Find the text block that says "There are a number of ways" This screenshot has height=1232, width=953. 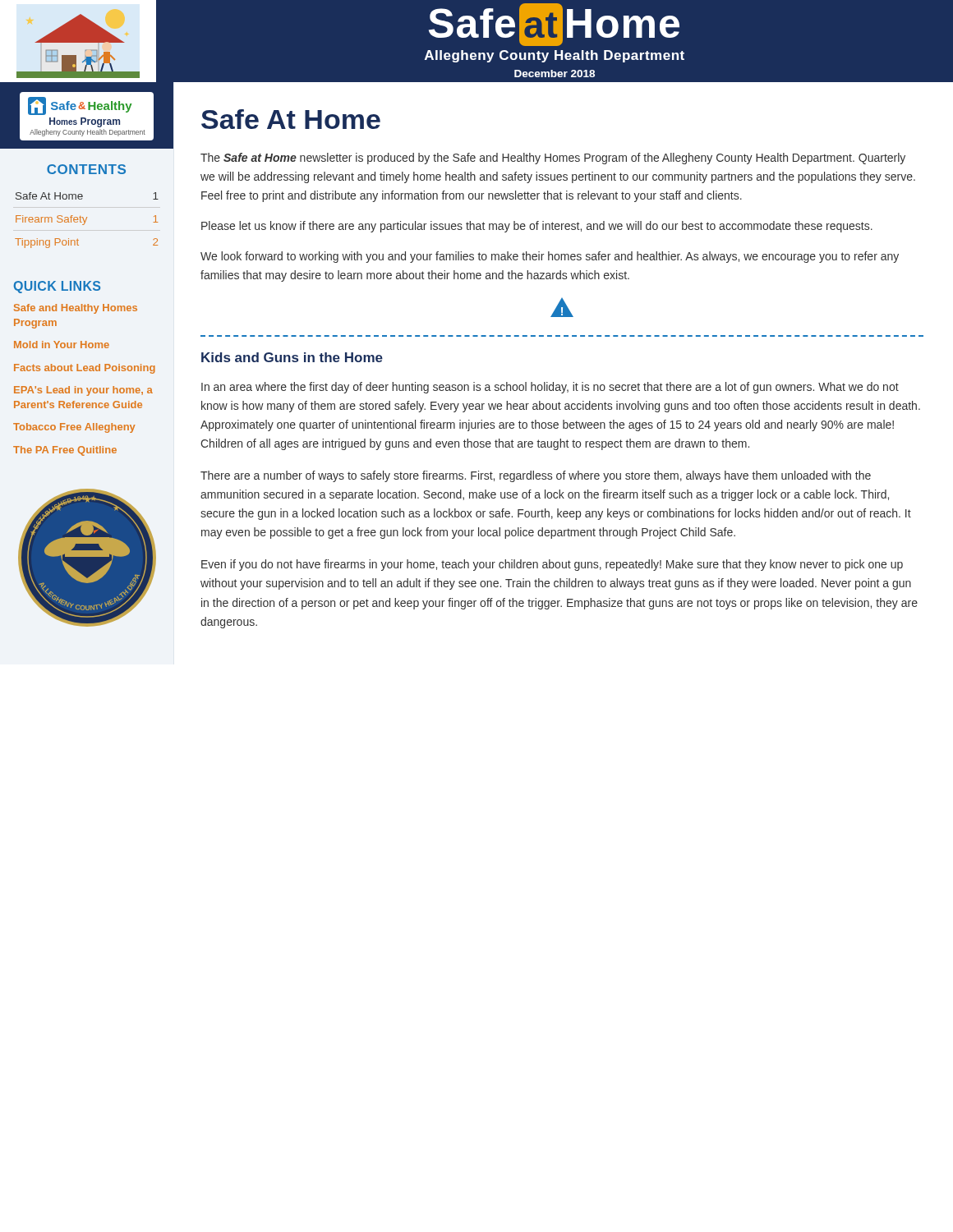click(556, 504)
